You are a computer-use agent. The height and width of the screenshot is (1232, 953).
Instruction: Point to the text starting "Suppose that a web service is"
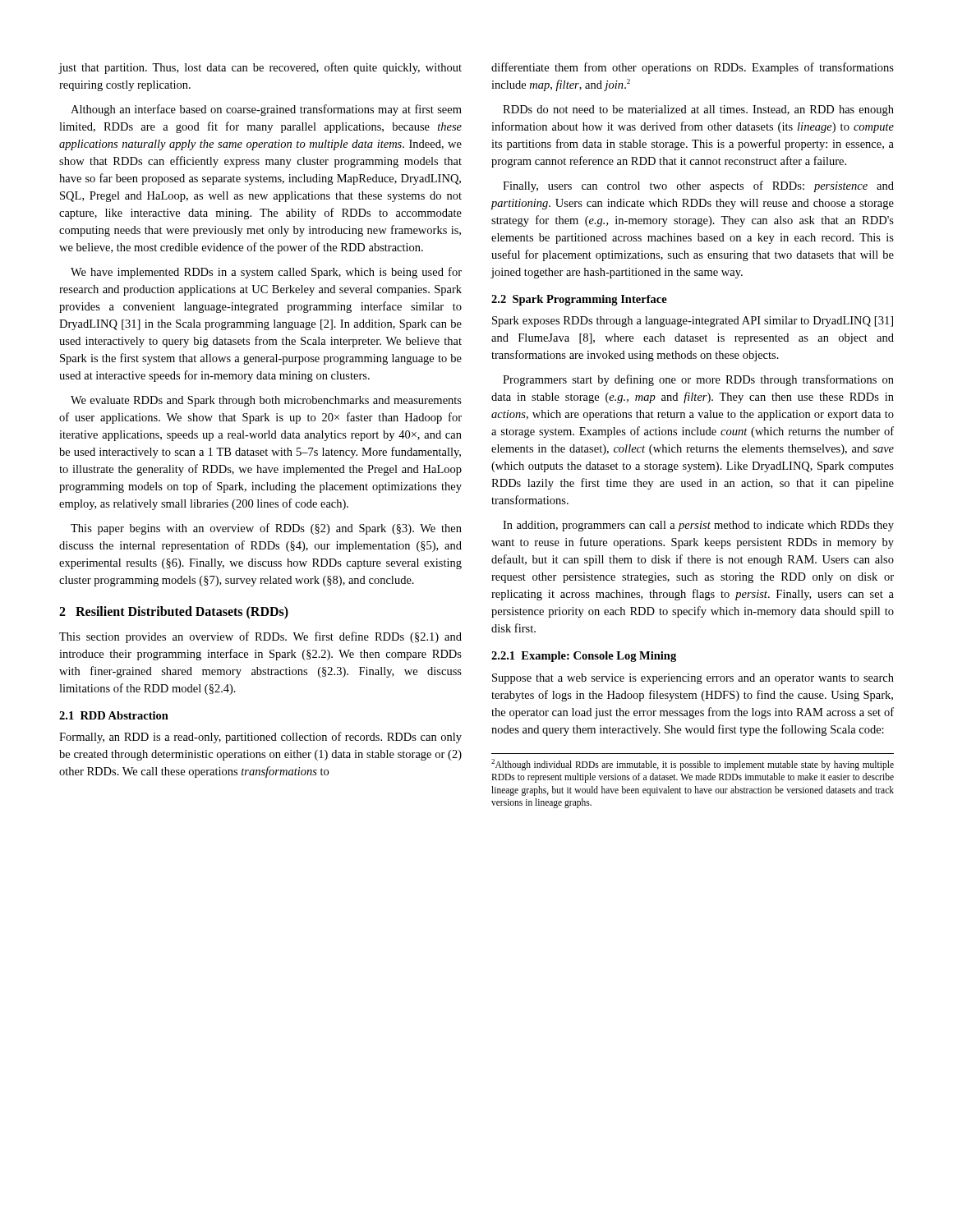pyautogui.click(x=693, y=703)
